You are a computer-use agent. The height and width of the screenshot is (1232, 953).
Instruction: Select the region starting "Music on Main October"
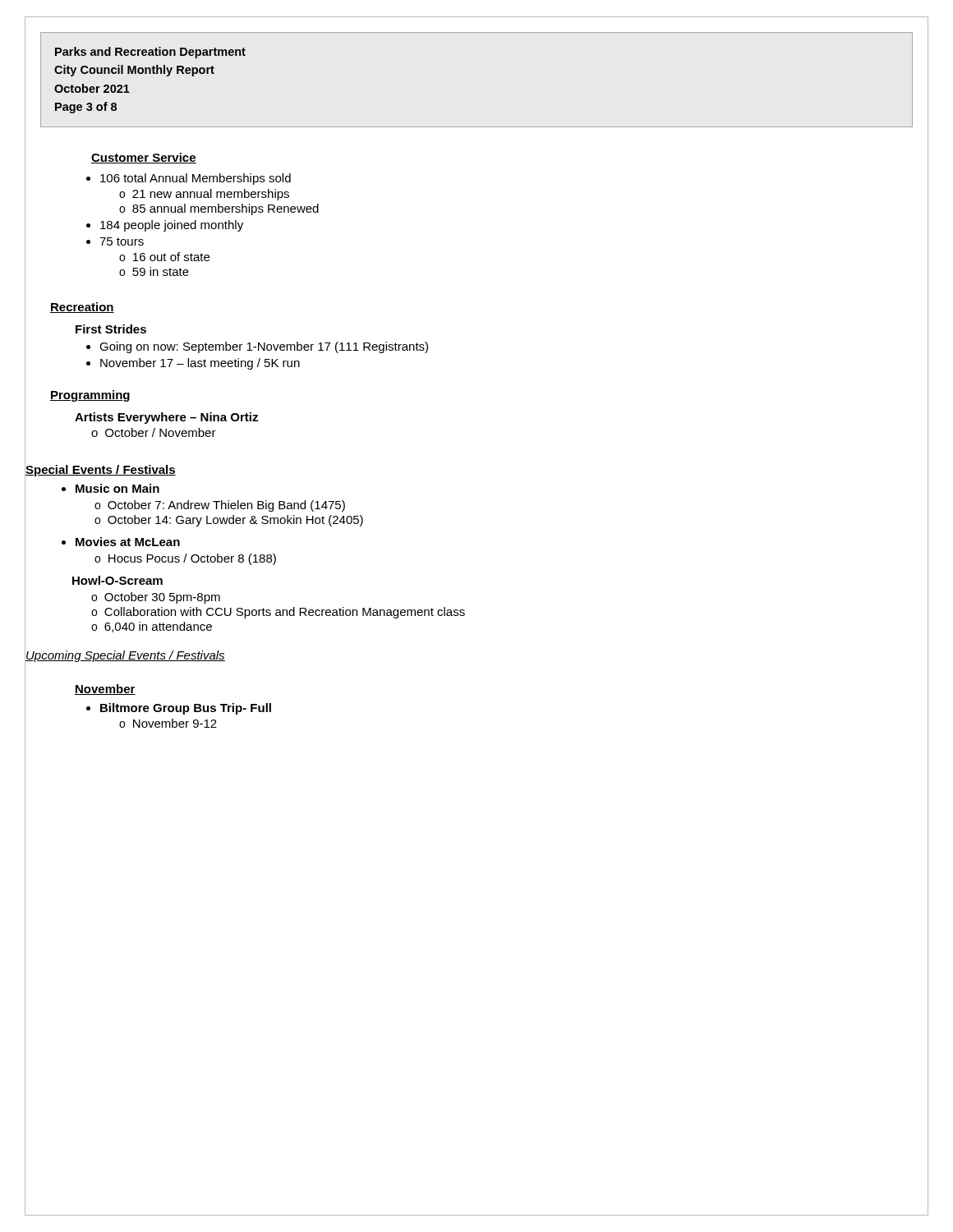pos(229,503)
